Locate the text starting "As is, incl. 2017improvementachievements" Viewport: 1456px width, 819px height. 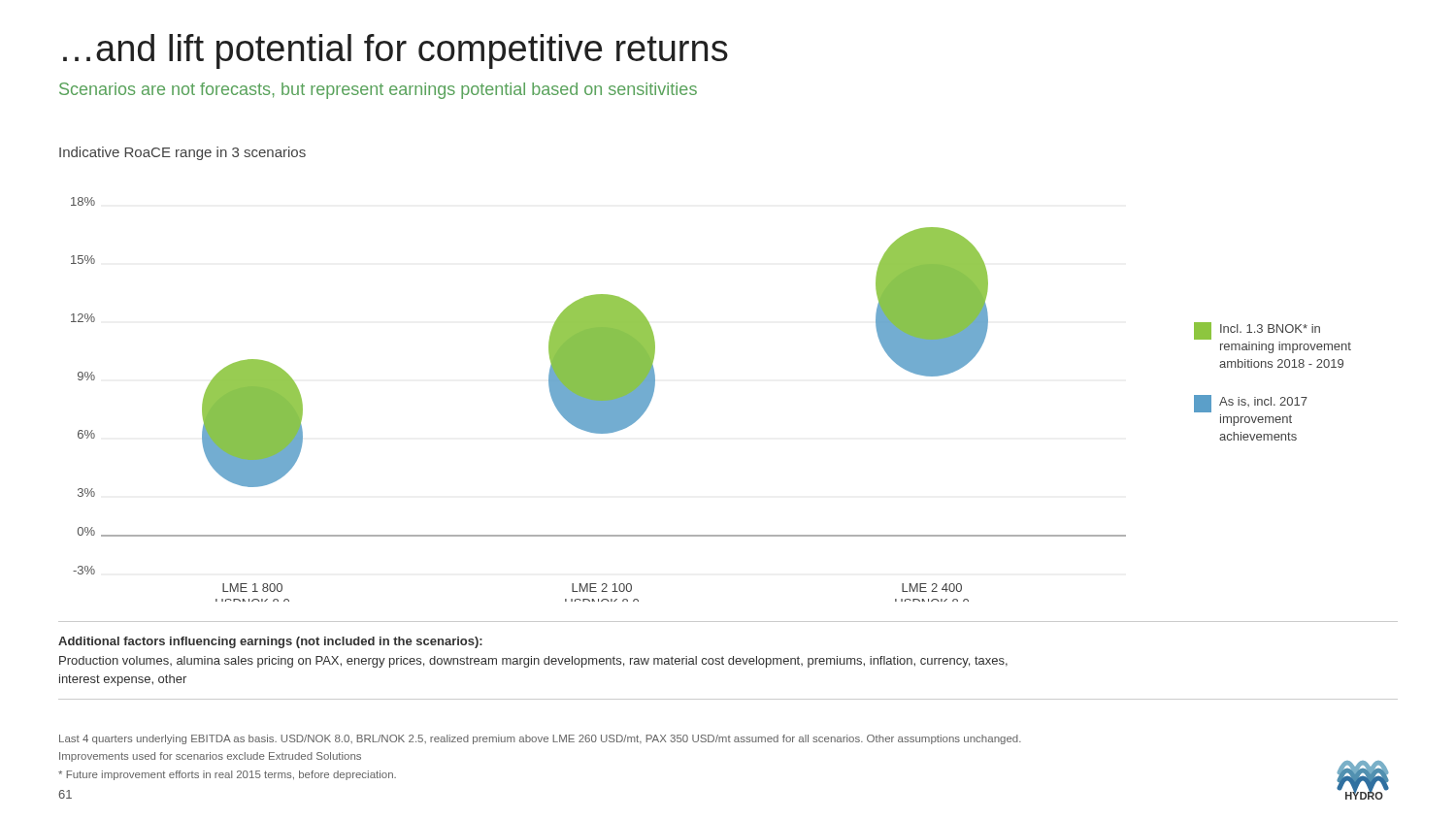[x=1263, y=418]
